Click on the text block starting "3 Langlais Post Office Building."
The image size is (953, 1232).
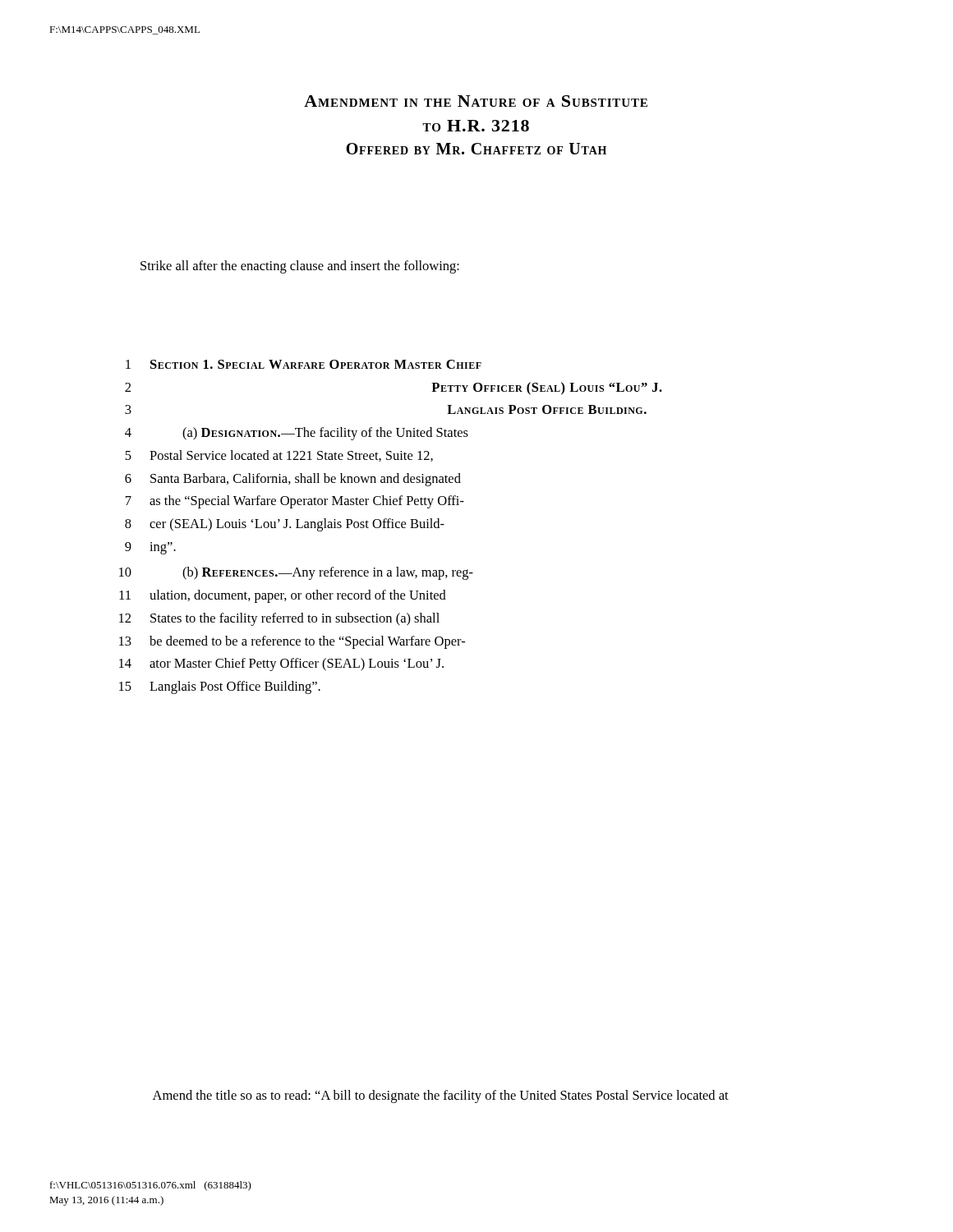point(485,410)
